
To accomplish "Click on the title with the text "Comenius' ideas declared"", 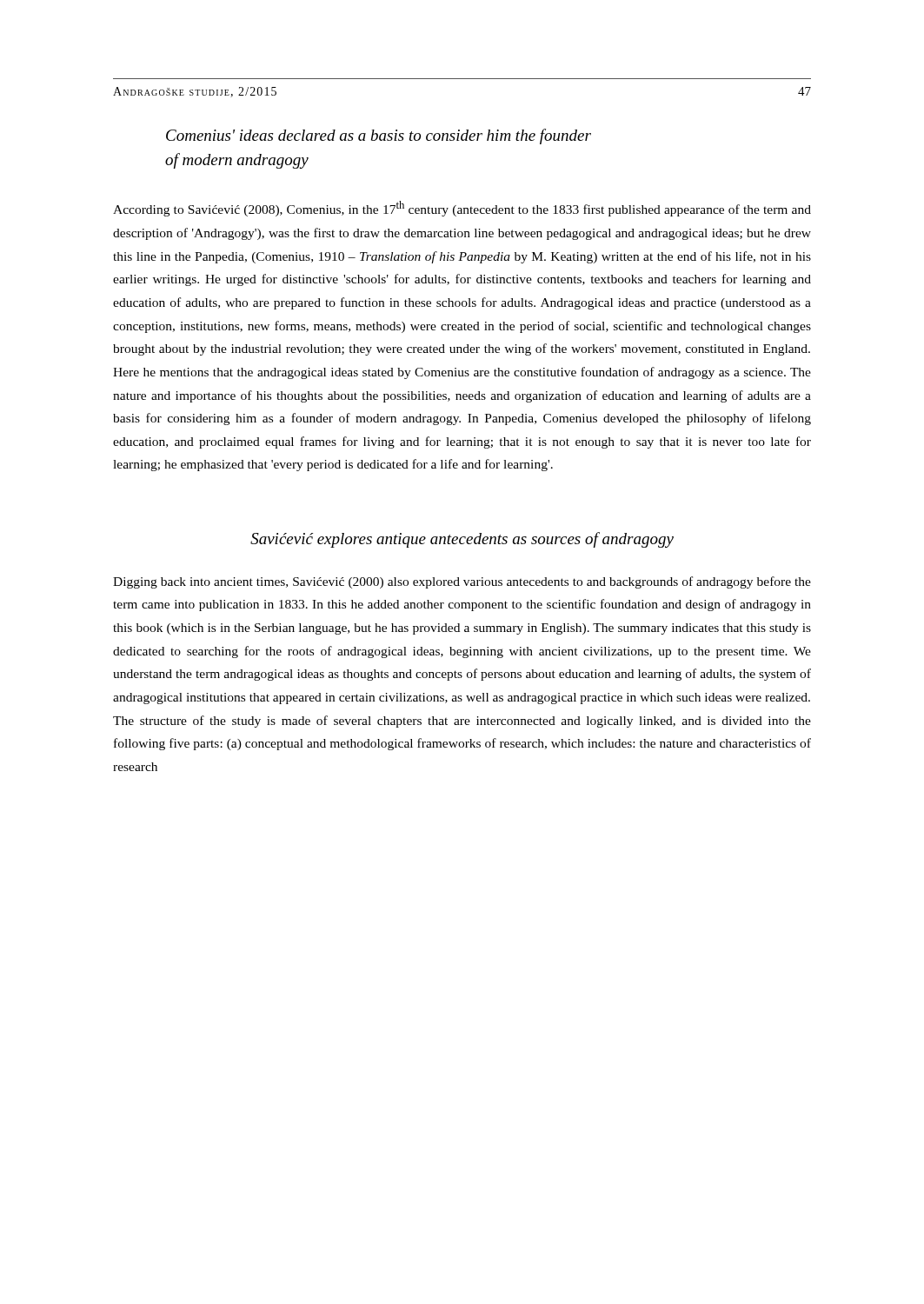I will click(488, 147).
